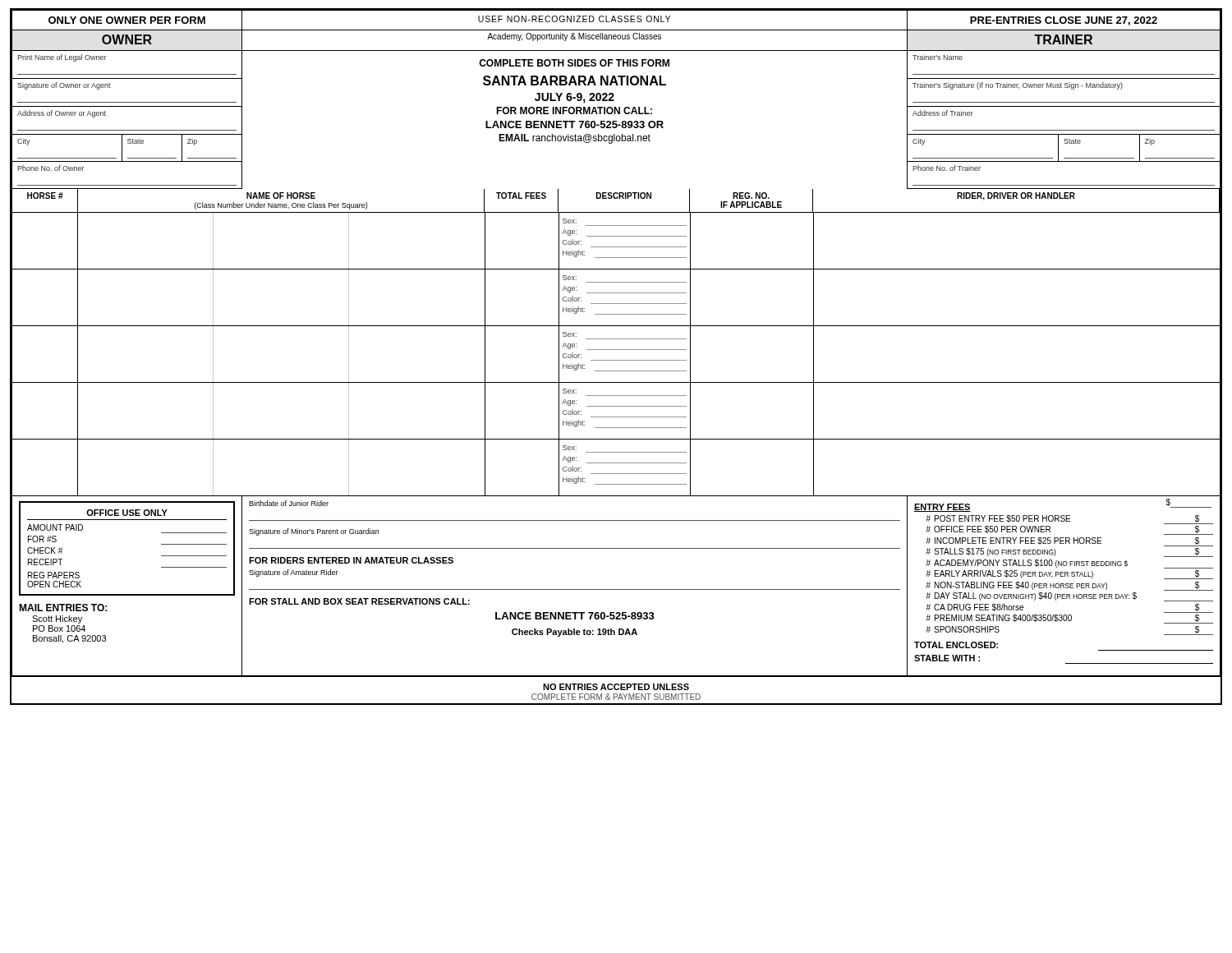This screenshot has width=1232, height=953.
Task: Where is the passage that starts "Signature of Minor's Parent or"?
Action: (575, 538)
